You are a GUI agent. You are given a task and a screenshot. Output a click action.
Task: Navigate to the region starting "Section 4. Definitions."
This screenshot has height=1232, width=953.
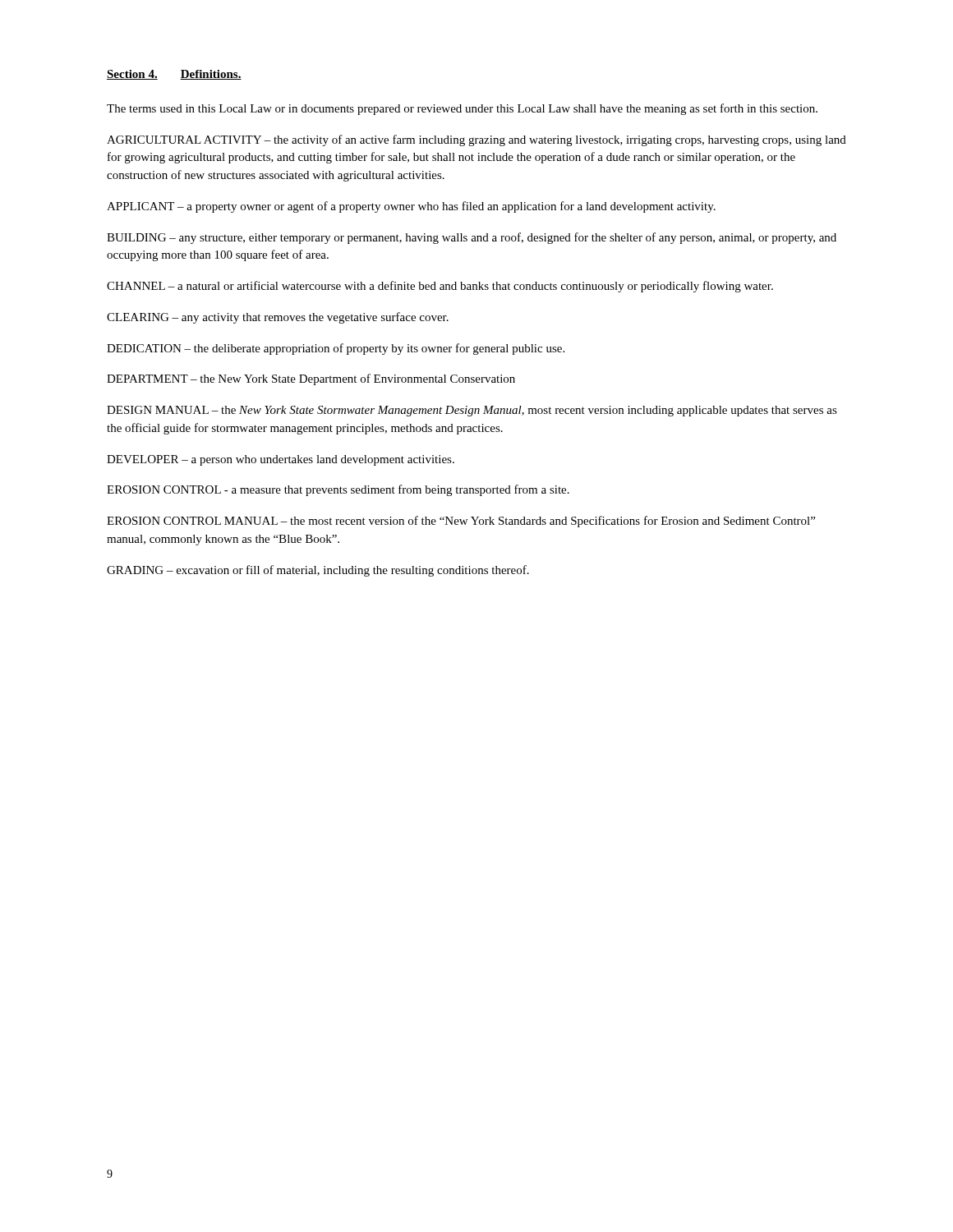pos(174,75)
